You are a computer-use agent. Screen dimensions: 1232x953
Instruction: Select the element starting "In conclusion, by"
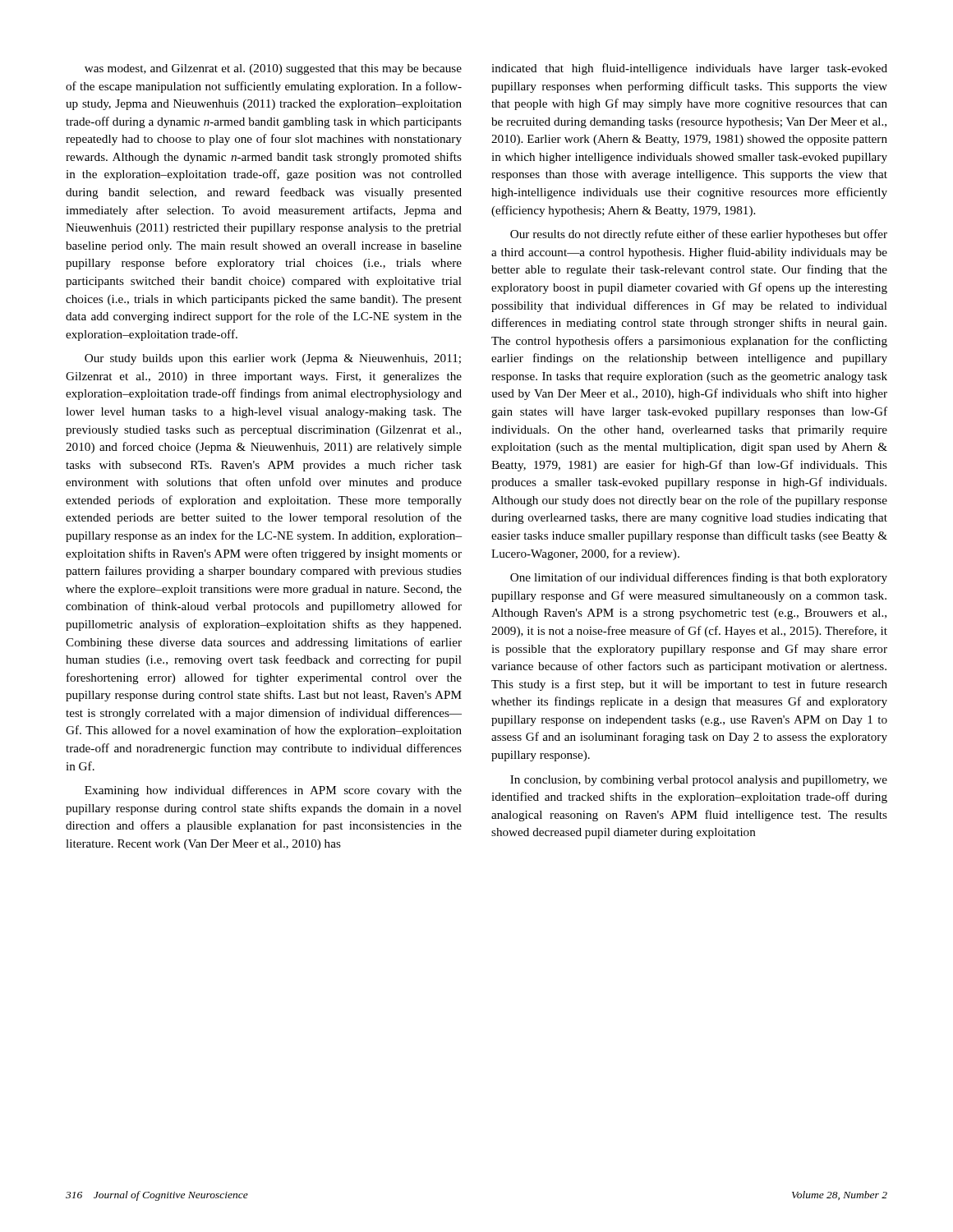689,805
